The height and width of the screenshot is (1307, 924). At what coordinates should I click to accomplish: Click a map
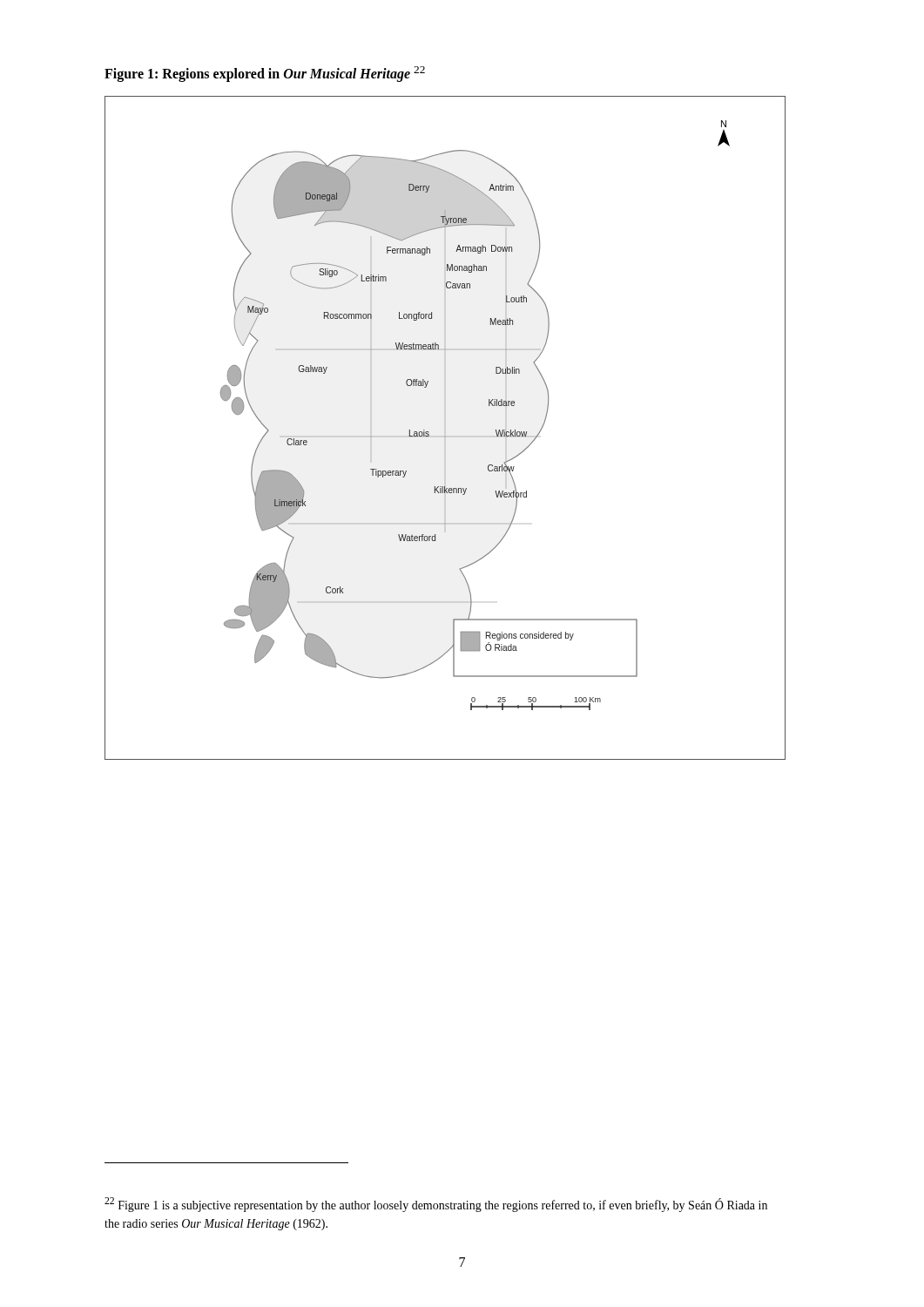coord(445,428)
